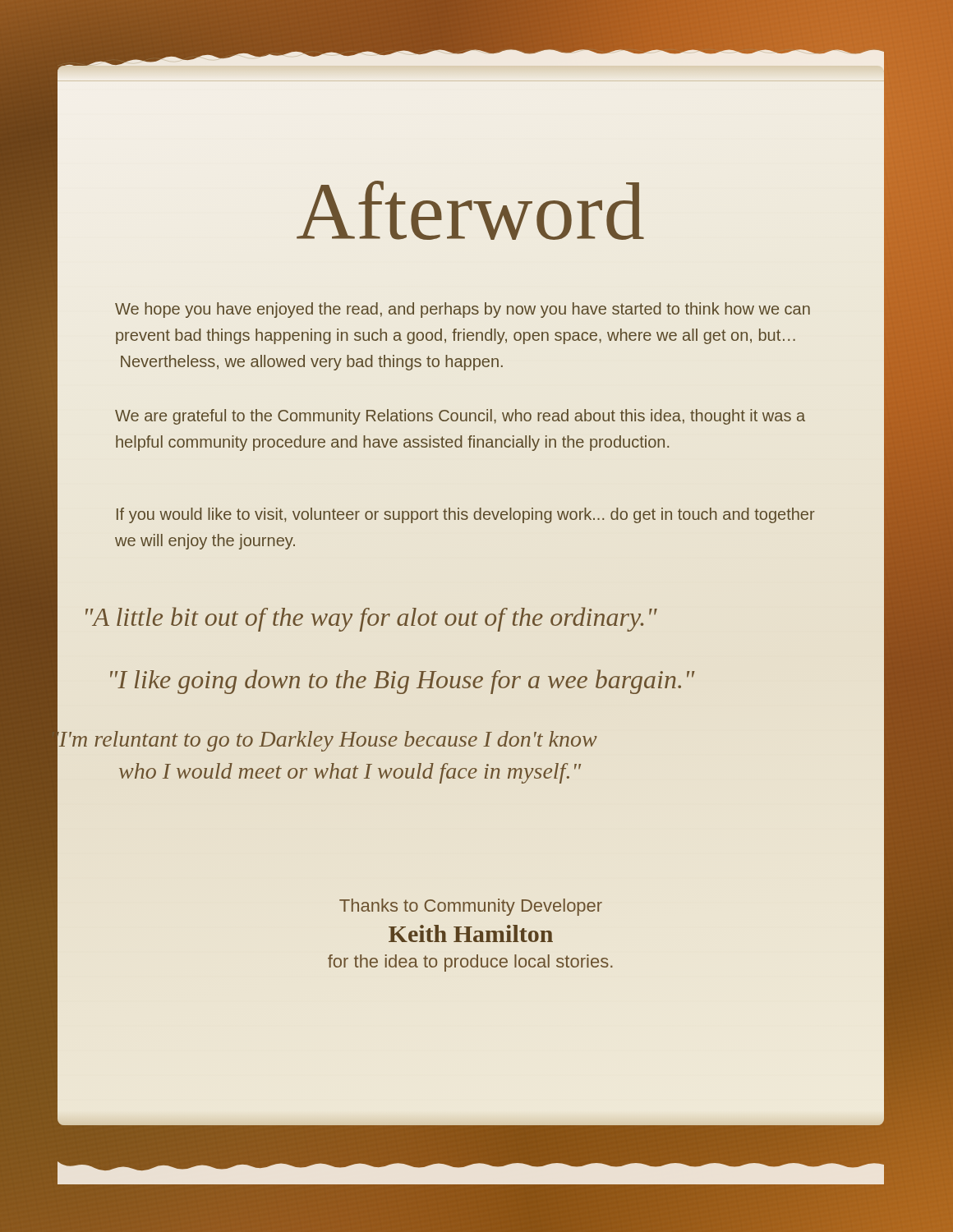The height and width of the screenshot is (1232, 953).
Task: Click on the text block containing "If you would like to visit,"
Action: [x=465, y=527]
